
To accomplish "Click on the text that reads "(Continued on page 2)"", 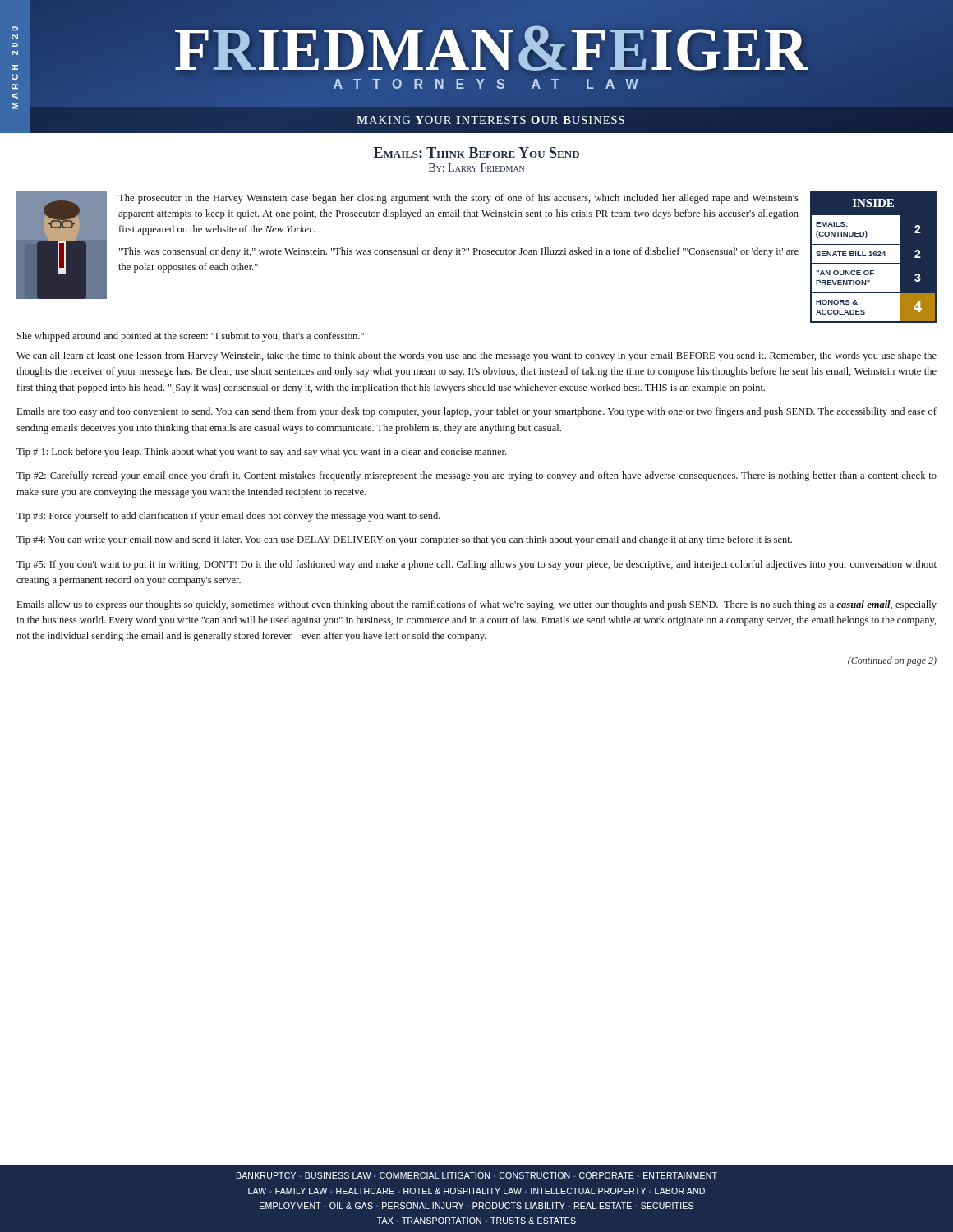I will click(x=892, y=660).
